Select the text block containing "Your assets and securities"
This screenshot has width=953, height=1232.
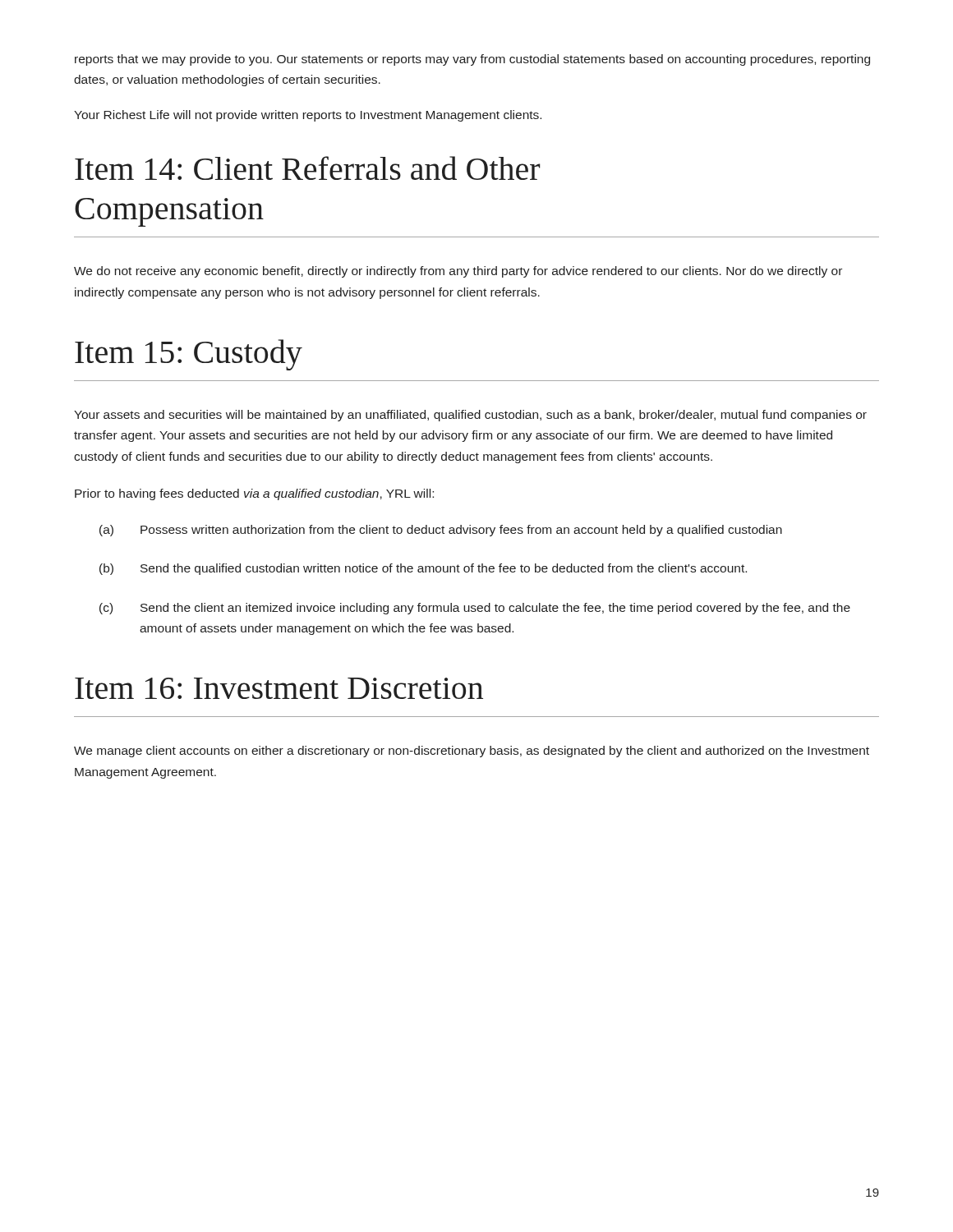pyautogui.click(x=470, y=435)
